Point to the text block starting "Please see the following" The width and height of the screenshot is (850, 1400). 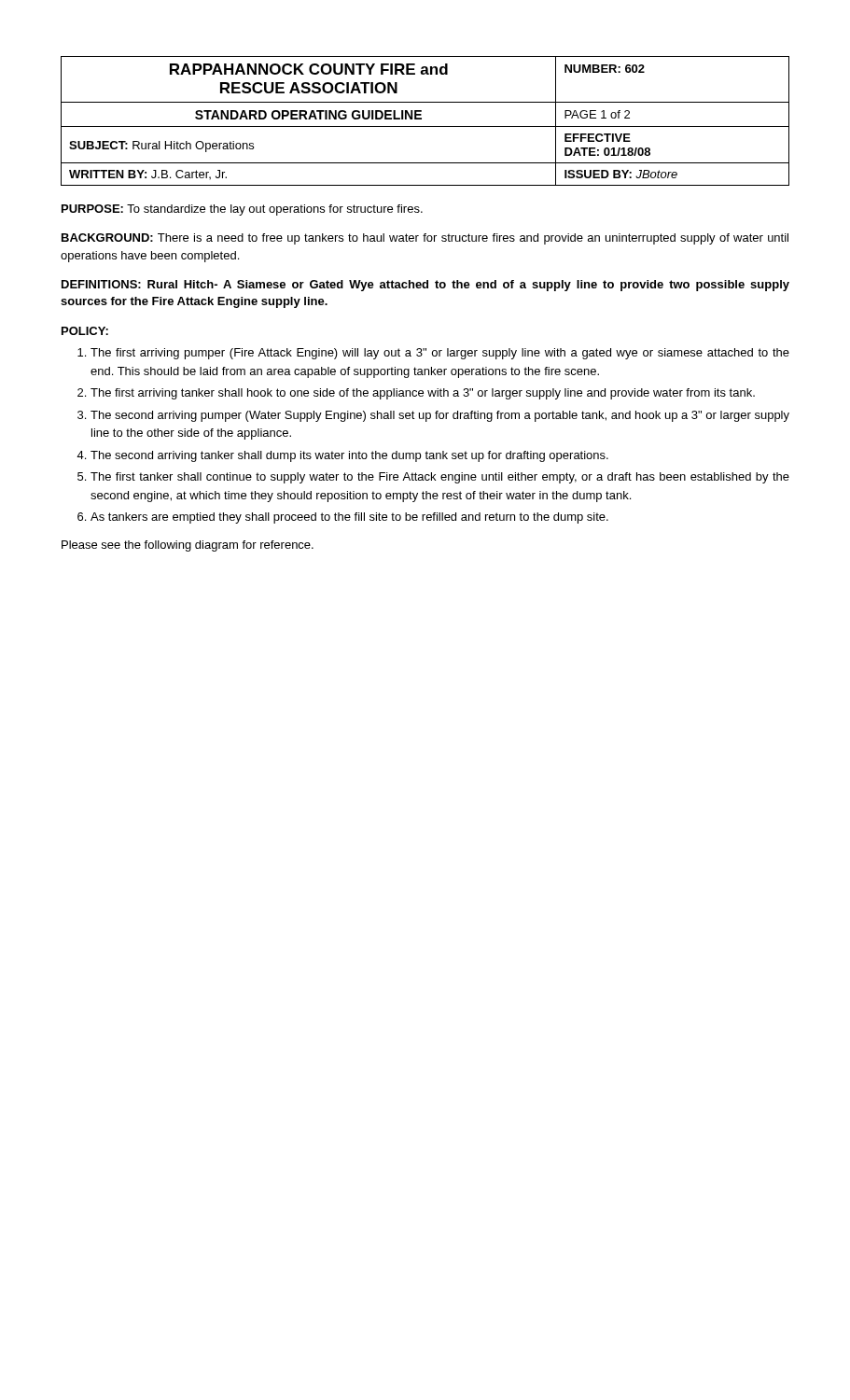(187, 544)
